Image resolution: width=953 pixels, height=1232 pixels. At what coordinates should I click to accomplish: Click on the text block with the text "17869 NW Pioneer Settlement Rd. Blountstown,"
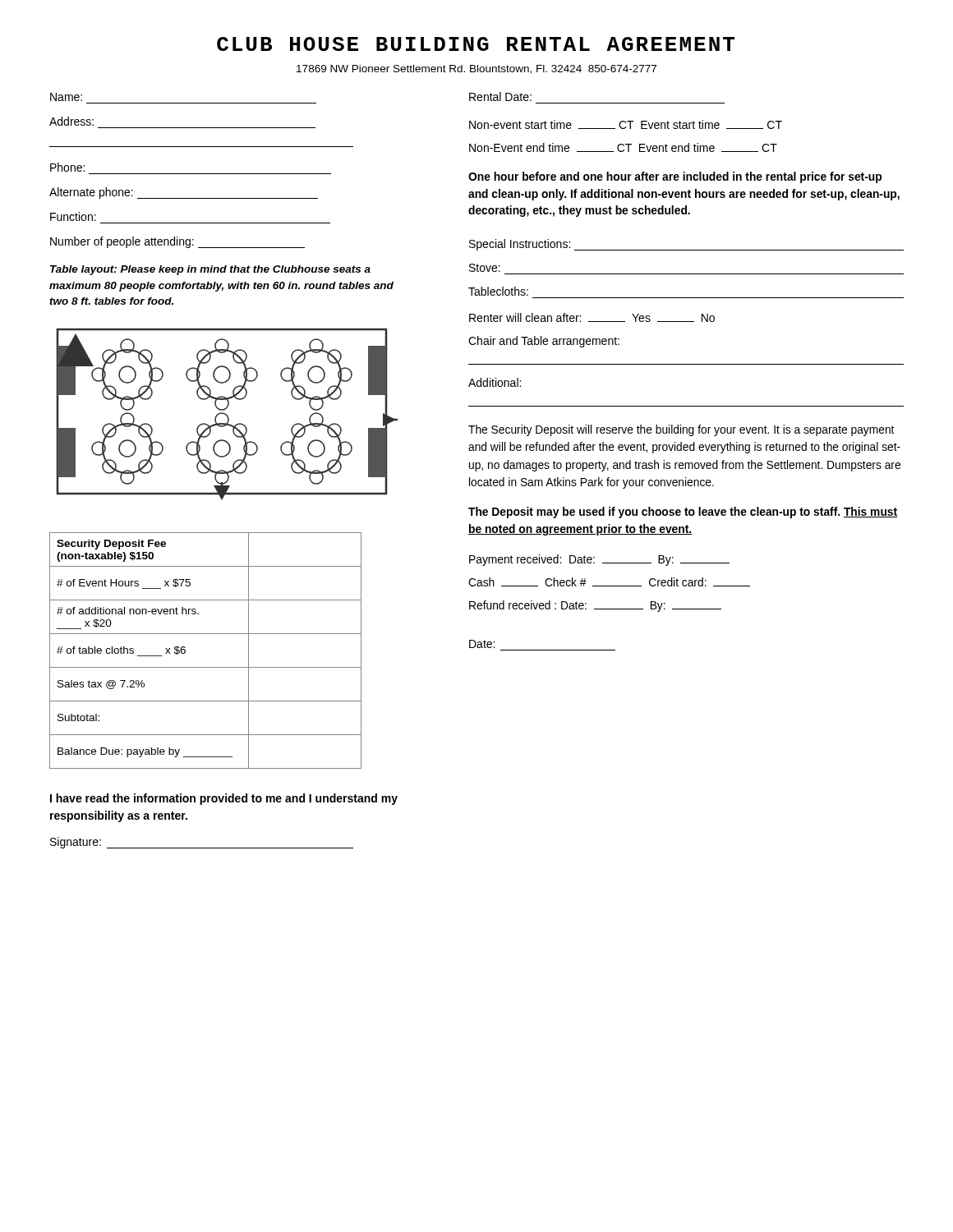coord(476,69)
